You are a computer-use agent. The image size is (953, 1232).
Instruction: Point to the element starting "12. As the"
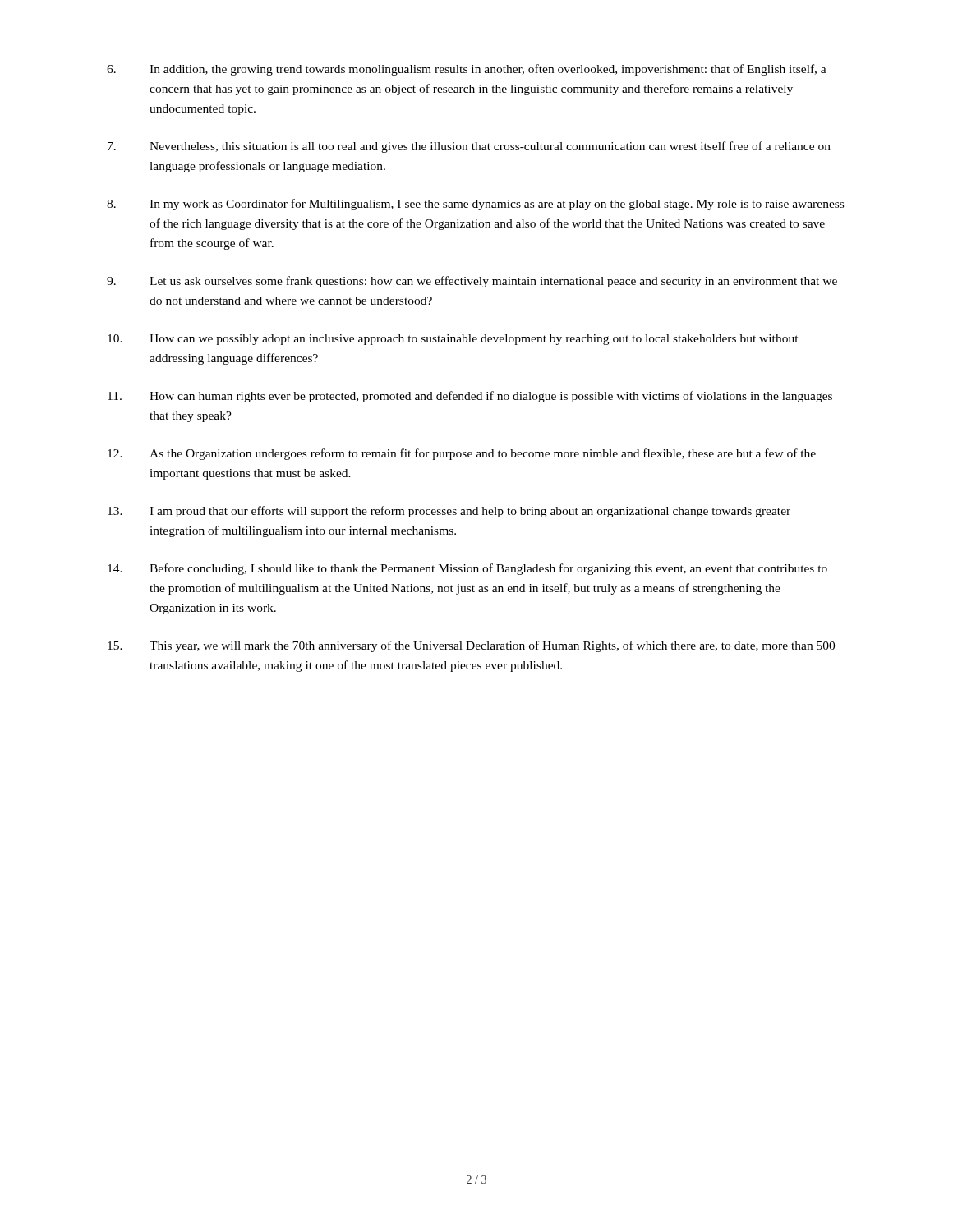[x=476, y=463]
